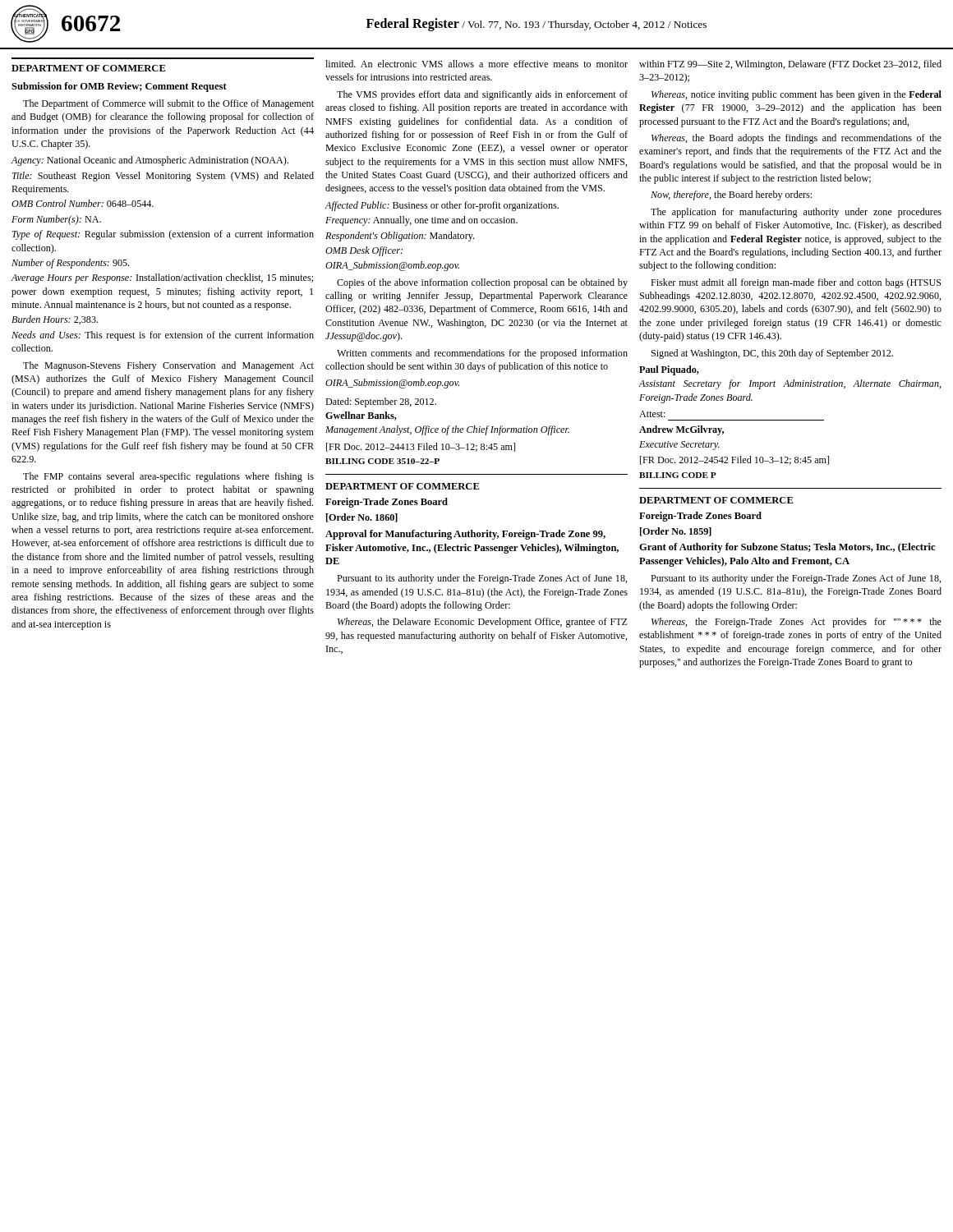Point to the block beginning "DEPARTMENT OF COMMERCE Submission for OMB"

(x=163, y=344)
